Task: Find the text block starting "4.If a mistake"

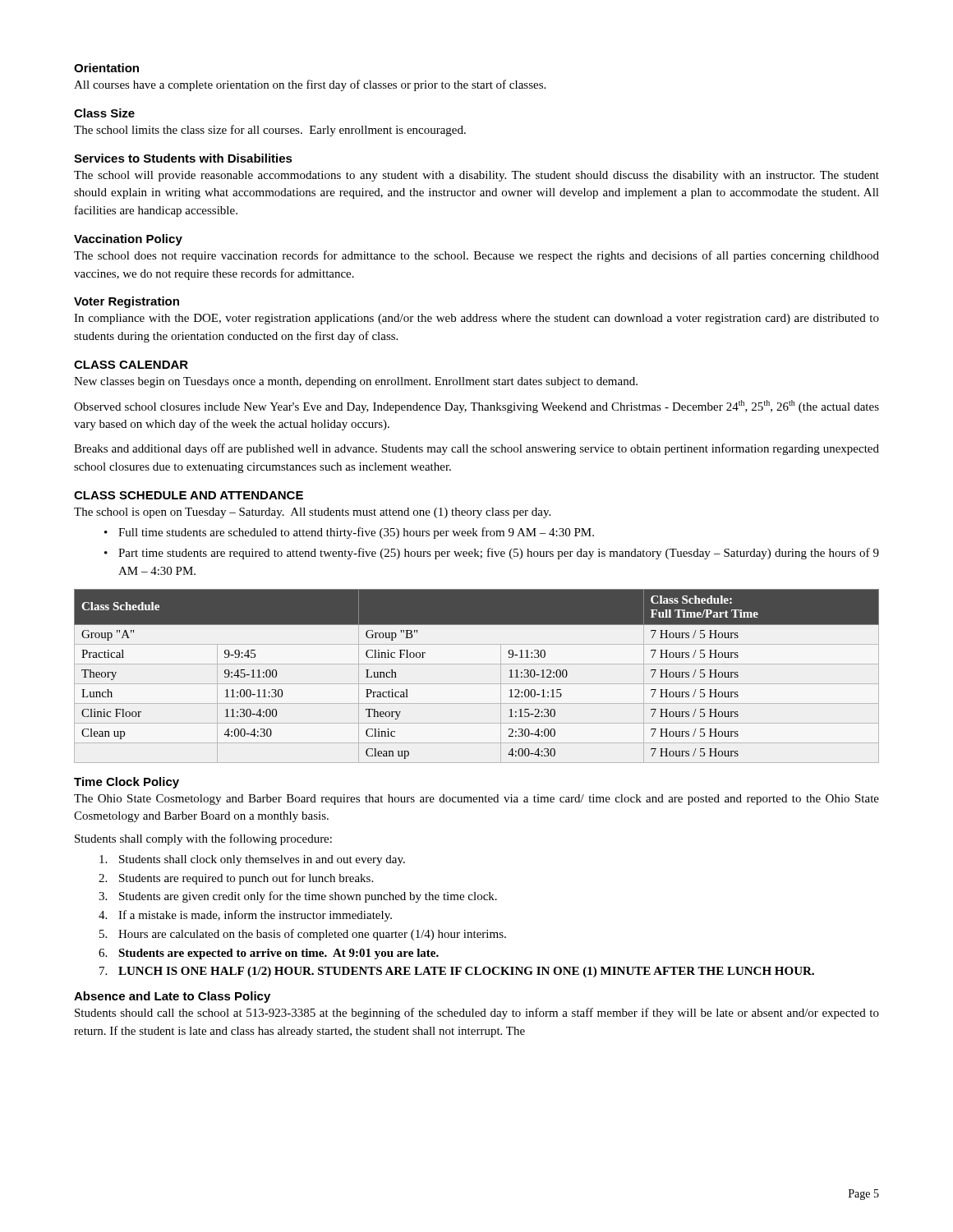Action: point(246,916)
